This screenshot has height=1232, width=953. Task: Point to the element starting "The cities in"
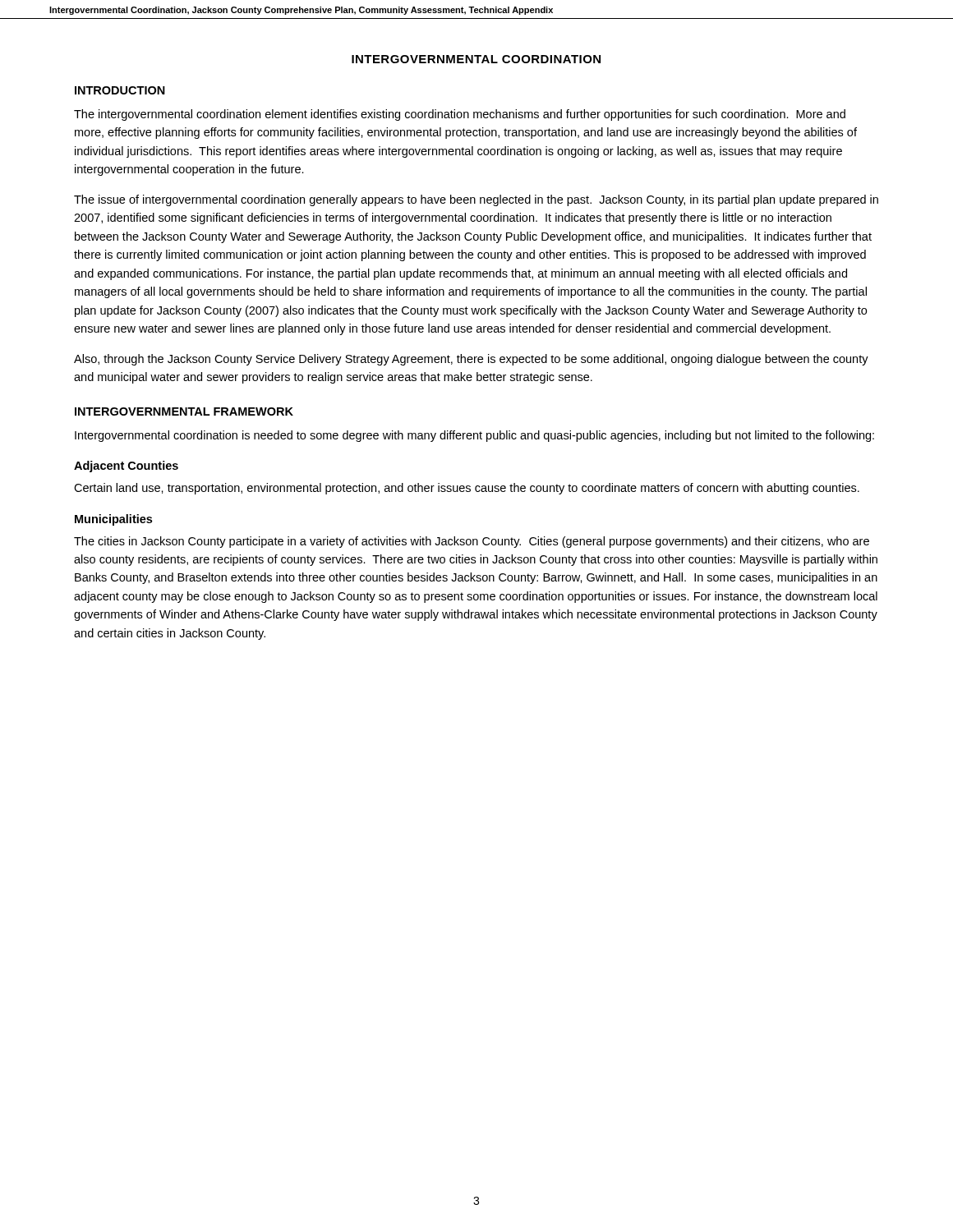tap(476, 587)
